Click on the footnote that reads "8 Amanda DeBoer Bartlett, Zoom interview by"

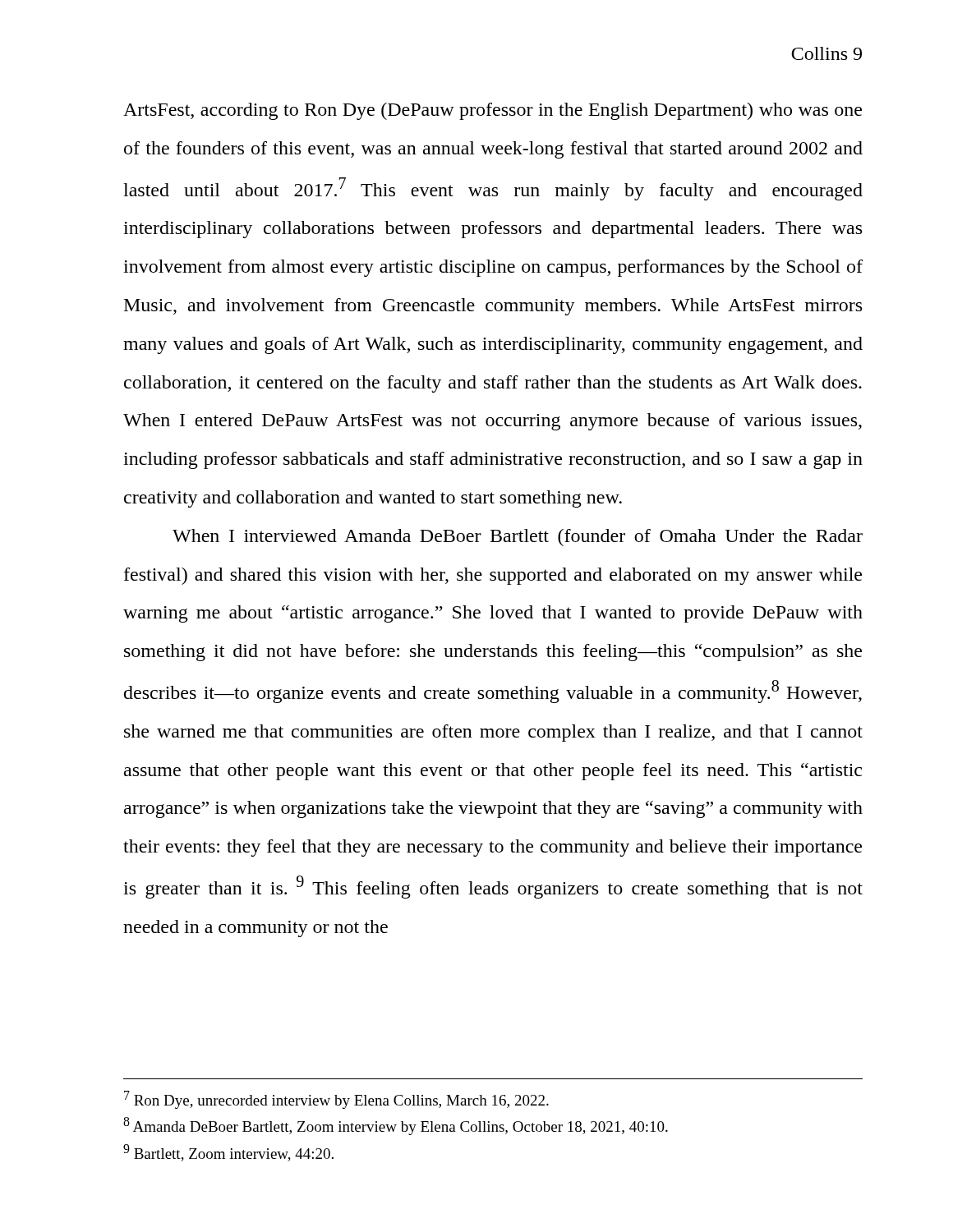pos(396,1125)
